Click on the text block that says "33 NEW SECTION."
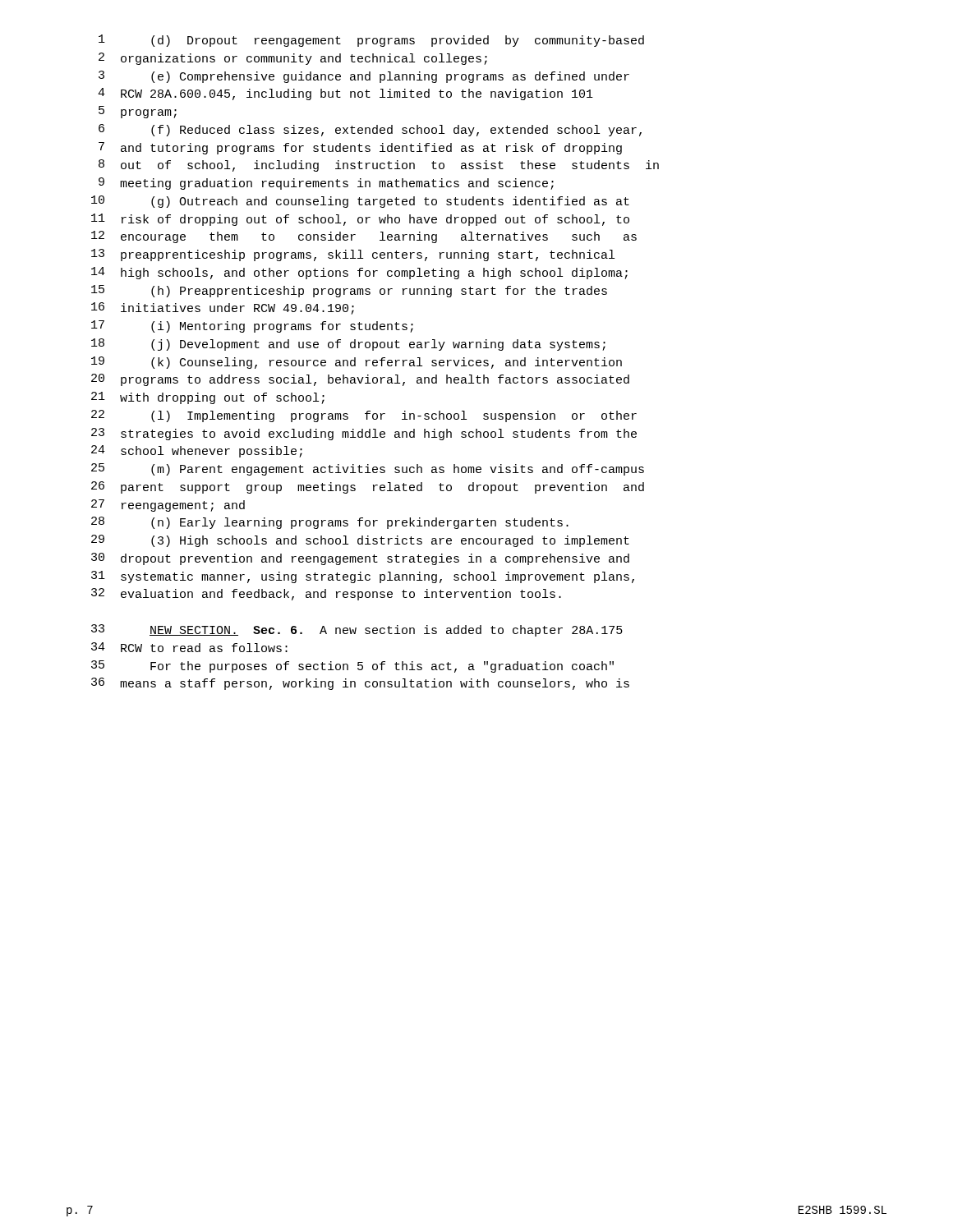The image size is (953, 1232). pyautogui.click(x=476, y=631)
